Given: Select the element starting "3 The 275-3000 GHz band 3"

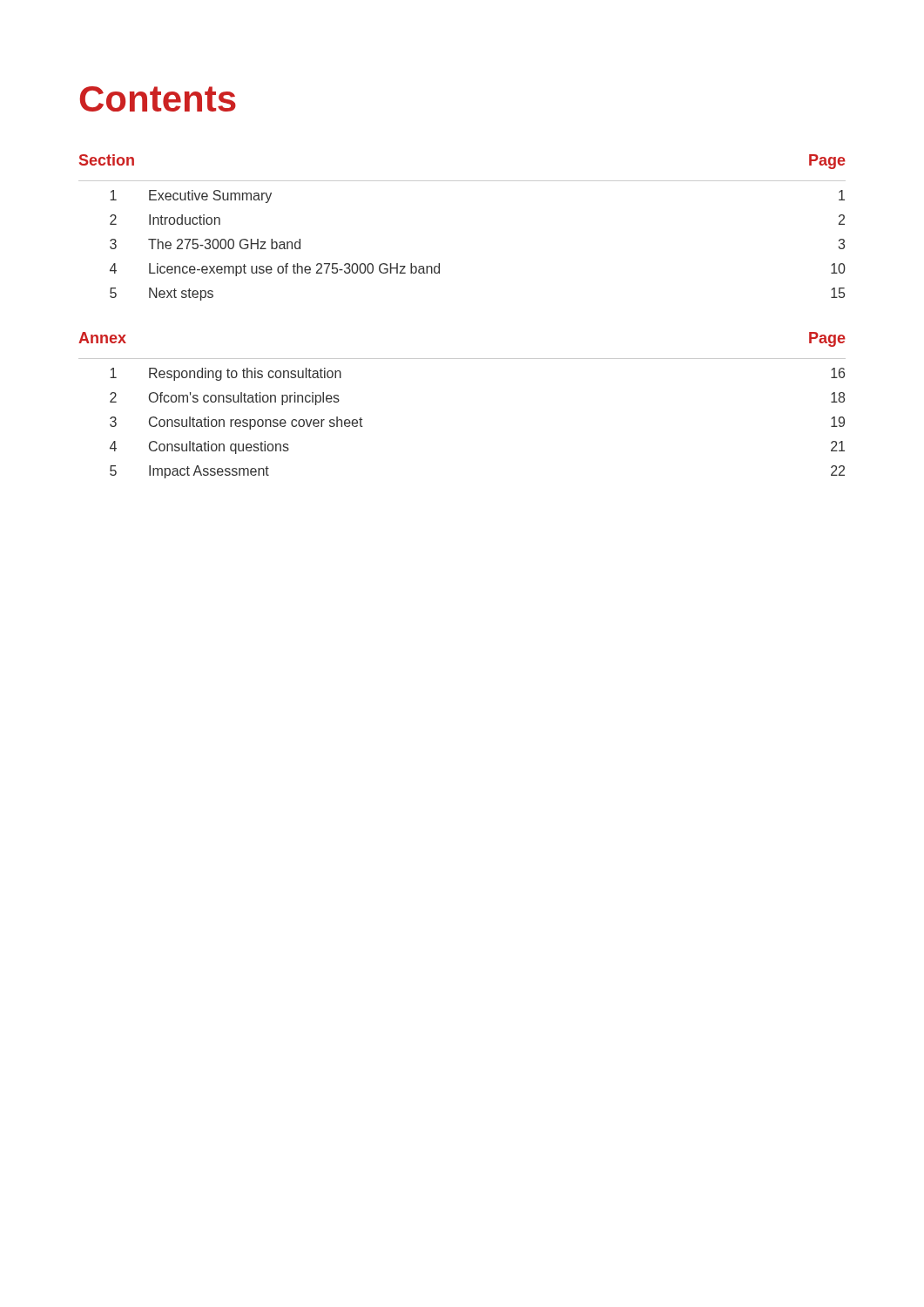Looking at the screenshot, I should 219,244.
